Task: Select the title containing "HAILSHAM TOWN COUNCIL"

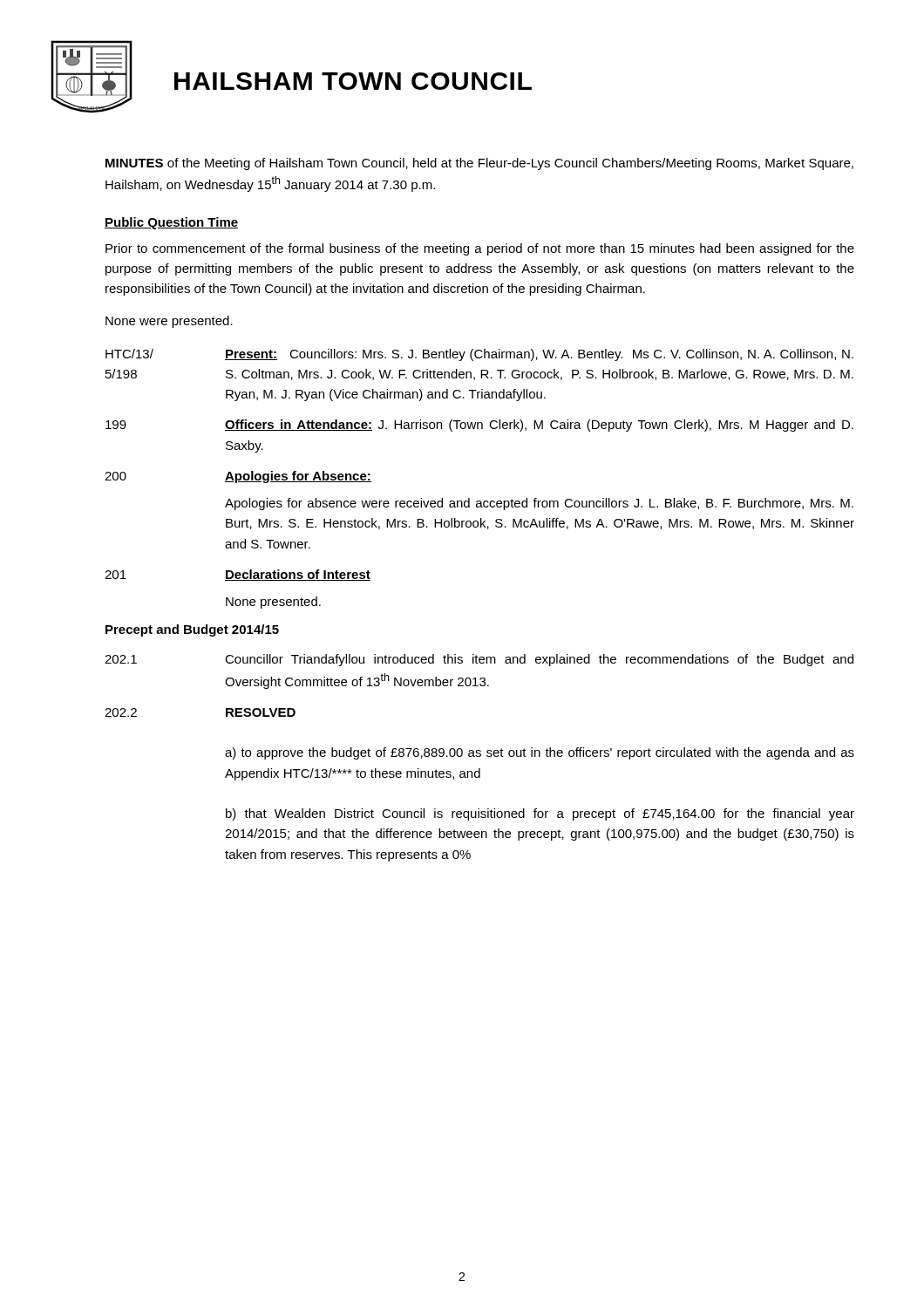Action: pos(353,81)
